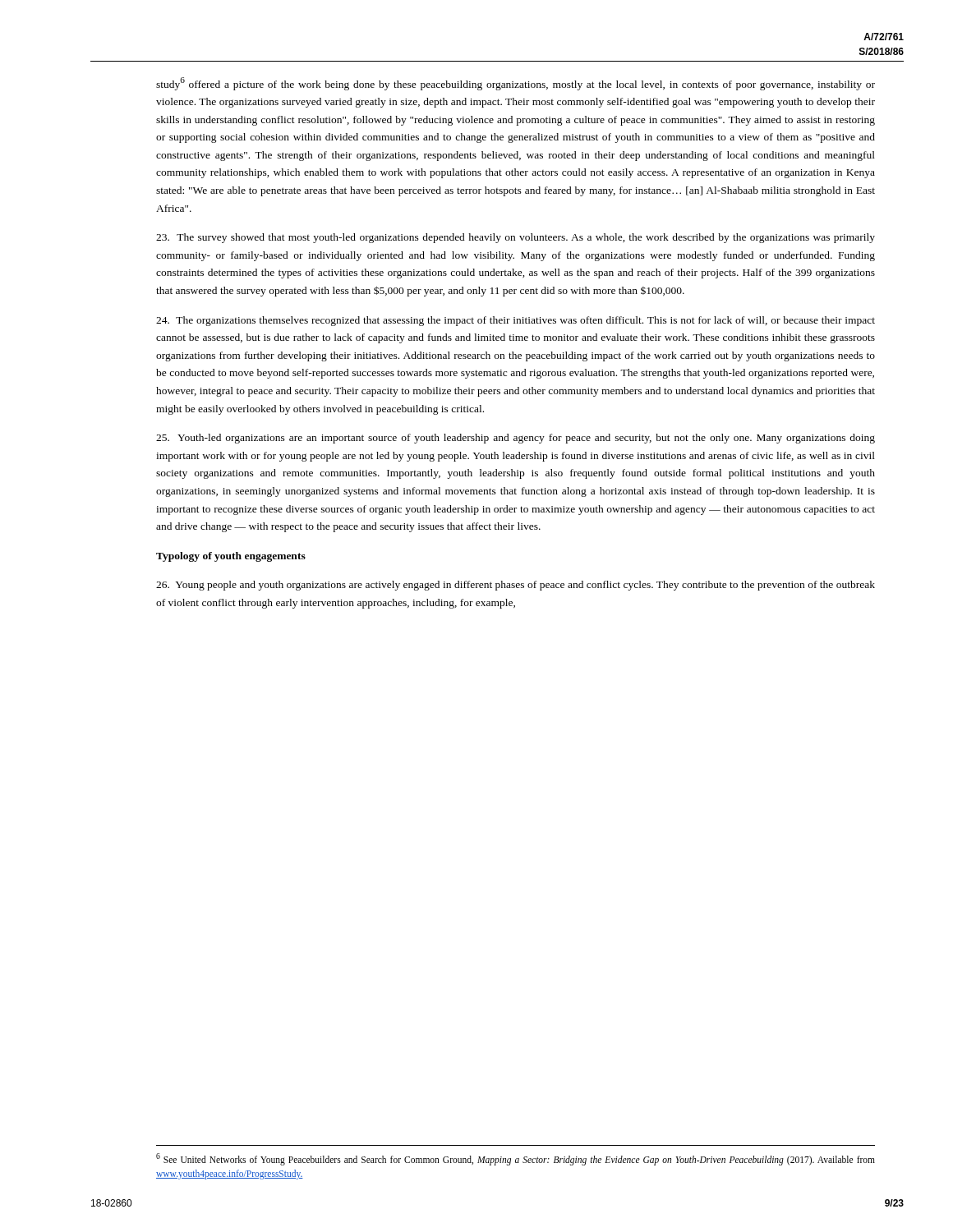Locate the text block starting "study6 offered a picture of"
The height and width of the screenshot is (1232, 953).
[x=516, y=145]
